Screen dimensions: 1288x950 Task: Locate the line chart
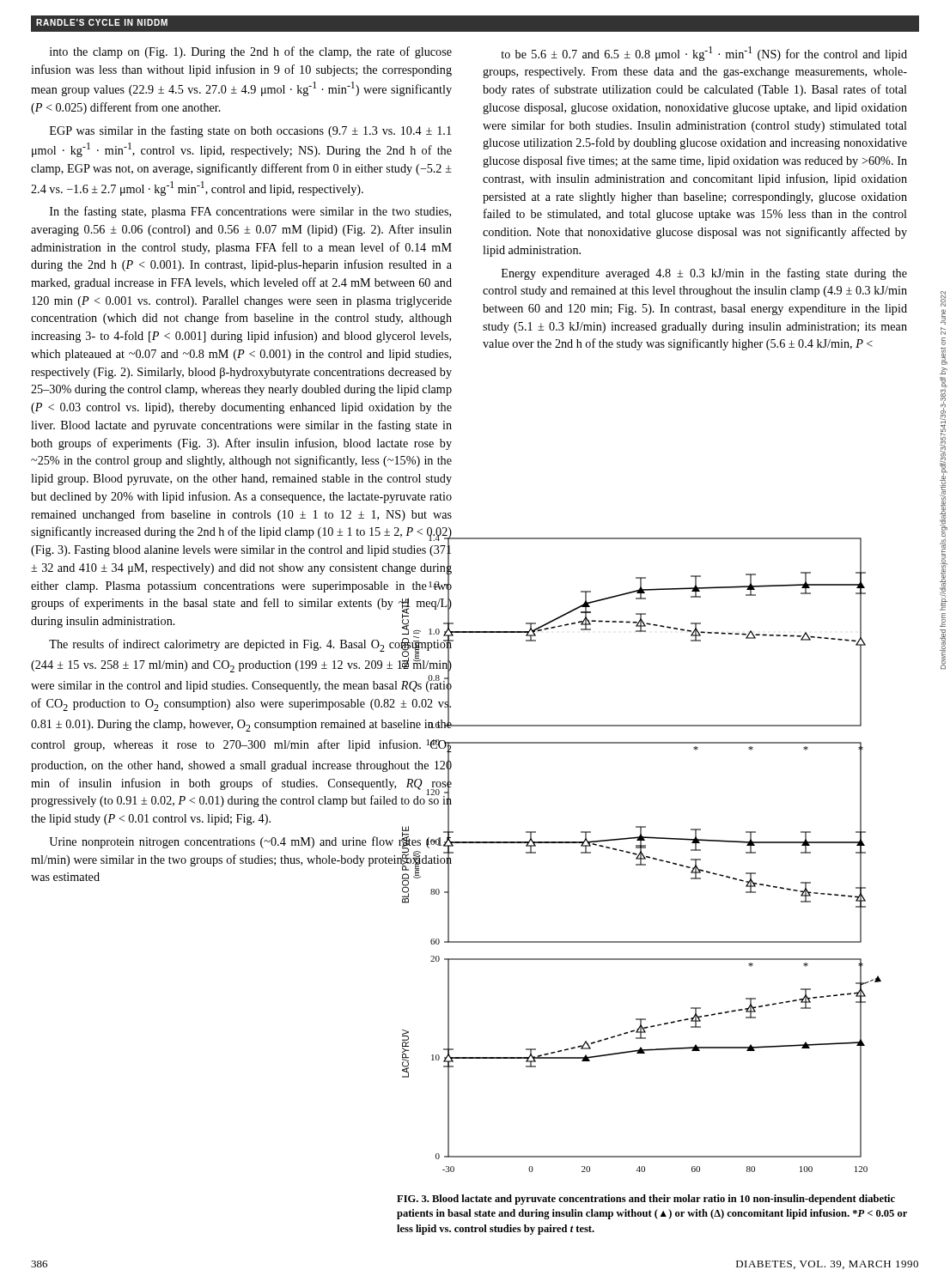pyautogui.click(x=657, y=848)
